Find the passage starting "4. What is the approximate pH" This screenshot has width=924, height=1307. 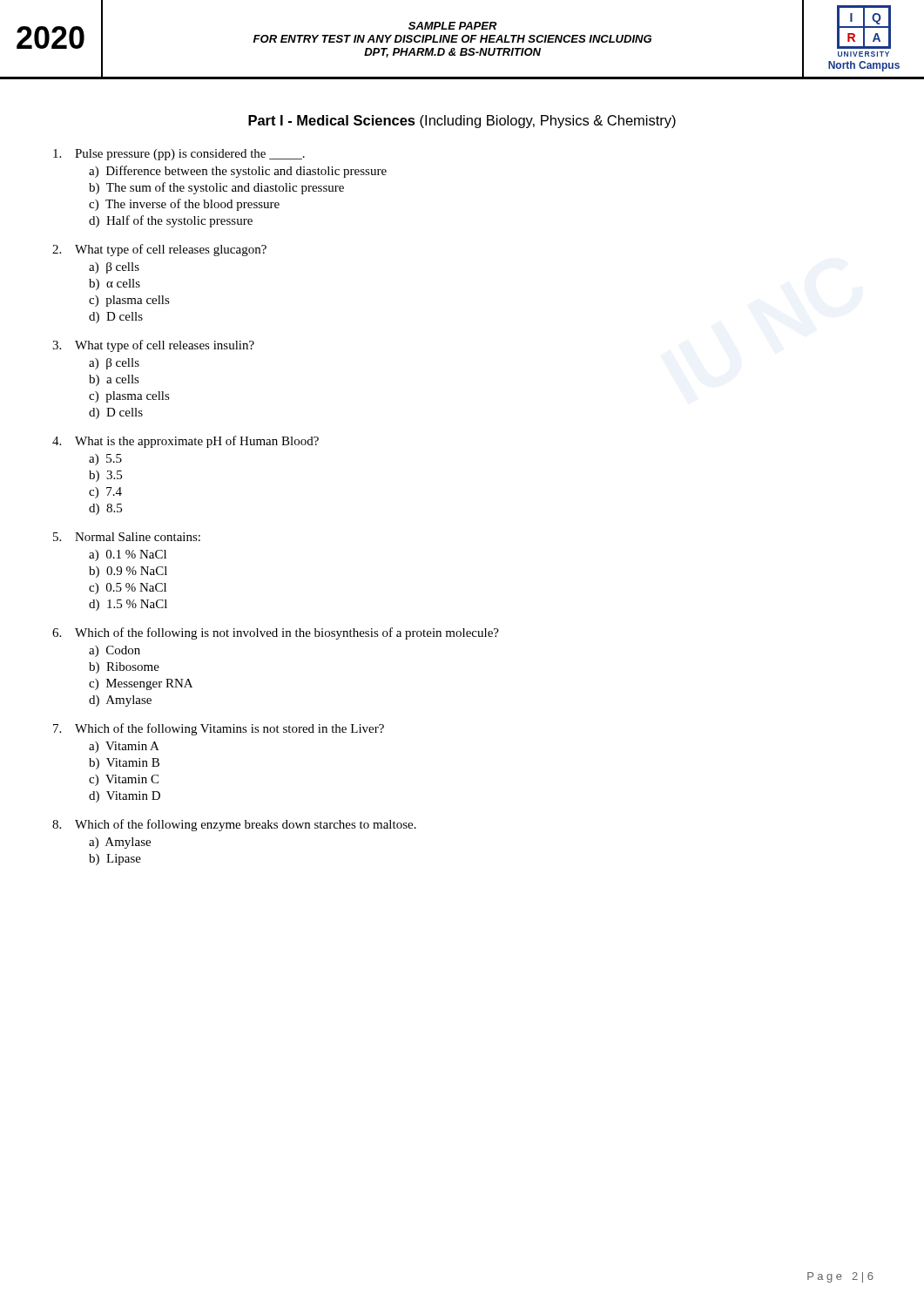point(185,442)
